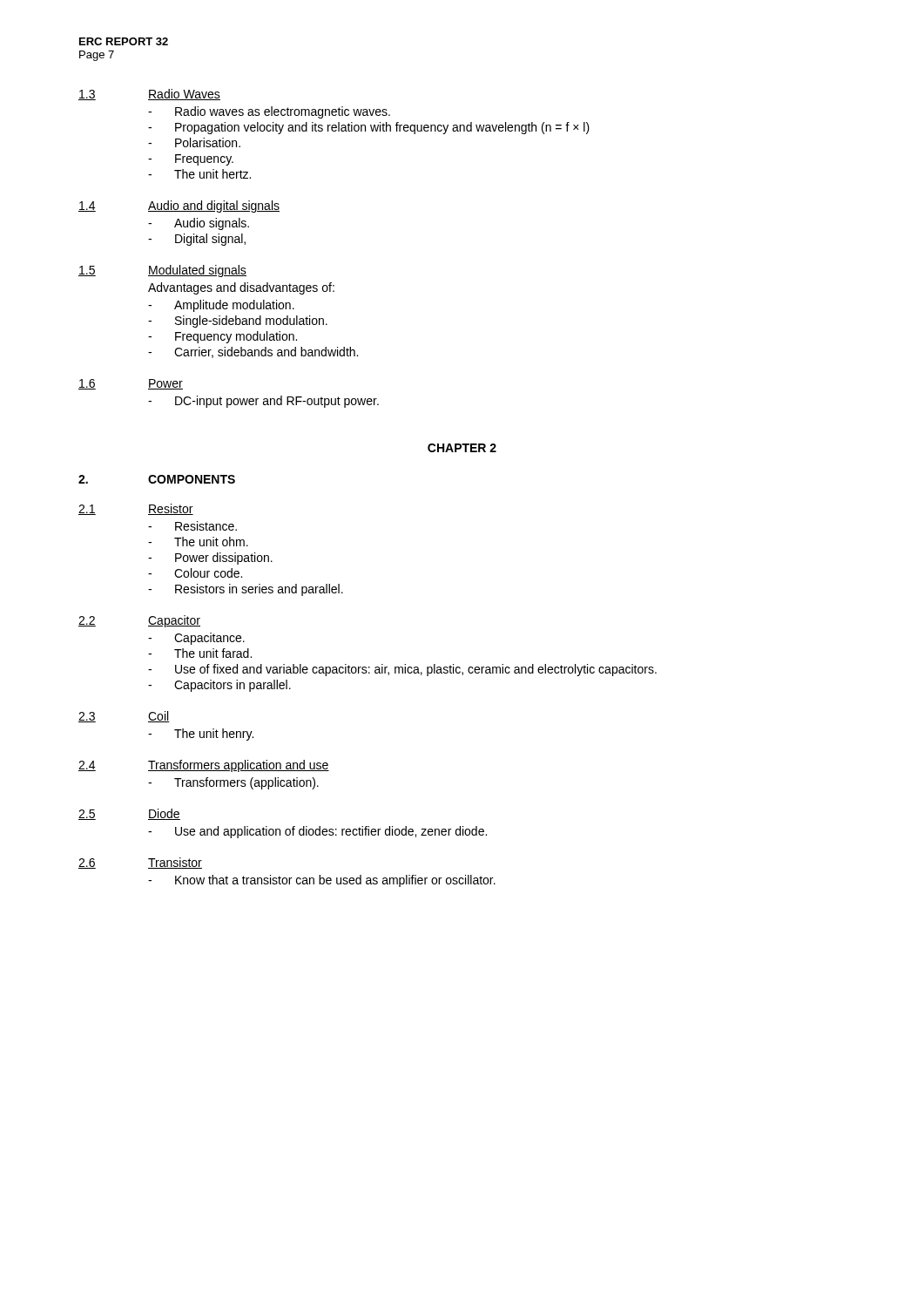
Task: Find the list item with the text "-Resistors in series and parallel."
Action: (246, 590)
